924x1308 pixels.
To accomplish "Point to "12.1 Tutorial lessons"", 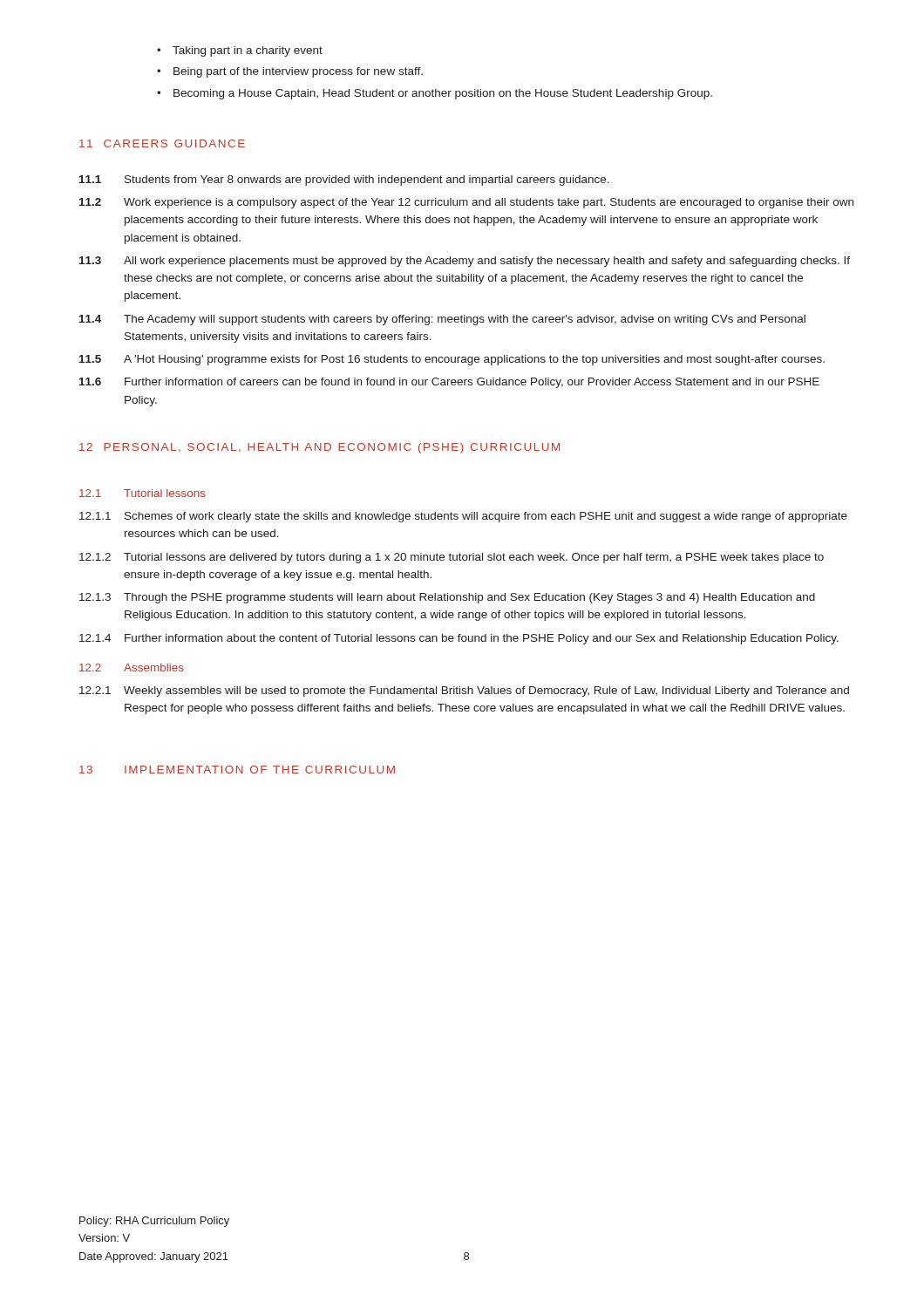I will pyautogui.click(x=143, y=493).
